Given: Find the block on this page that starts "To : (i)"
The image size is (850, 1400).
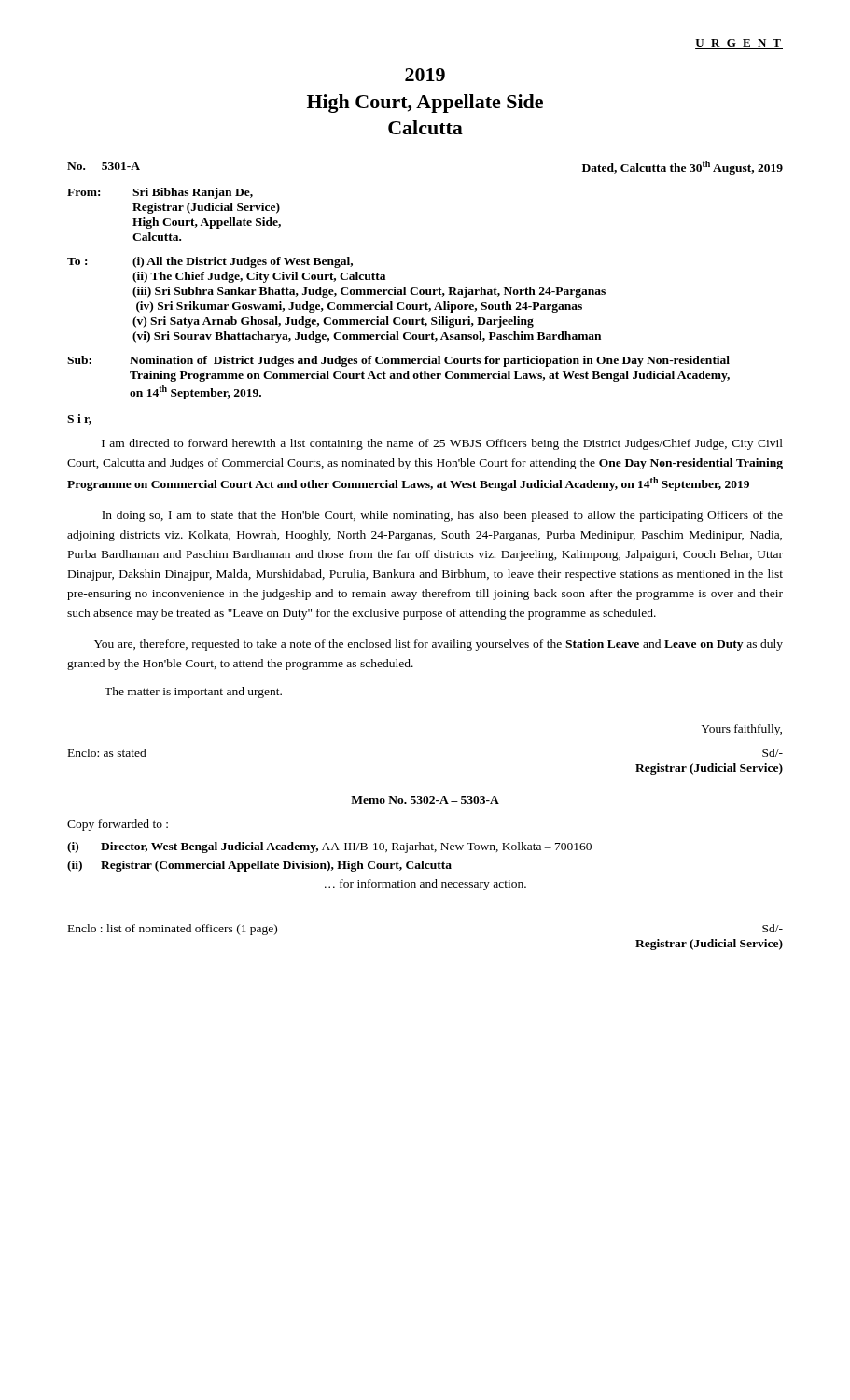Looking at the screenshot, I should 411,299.
